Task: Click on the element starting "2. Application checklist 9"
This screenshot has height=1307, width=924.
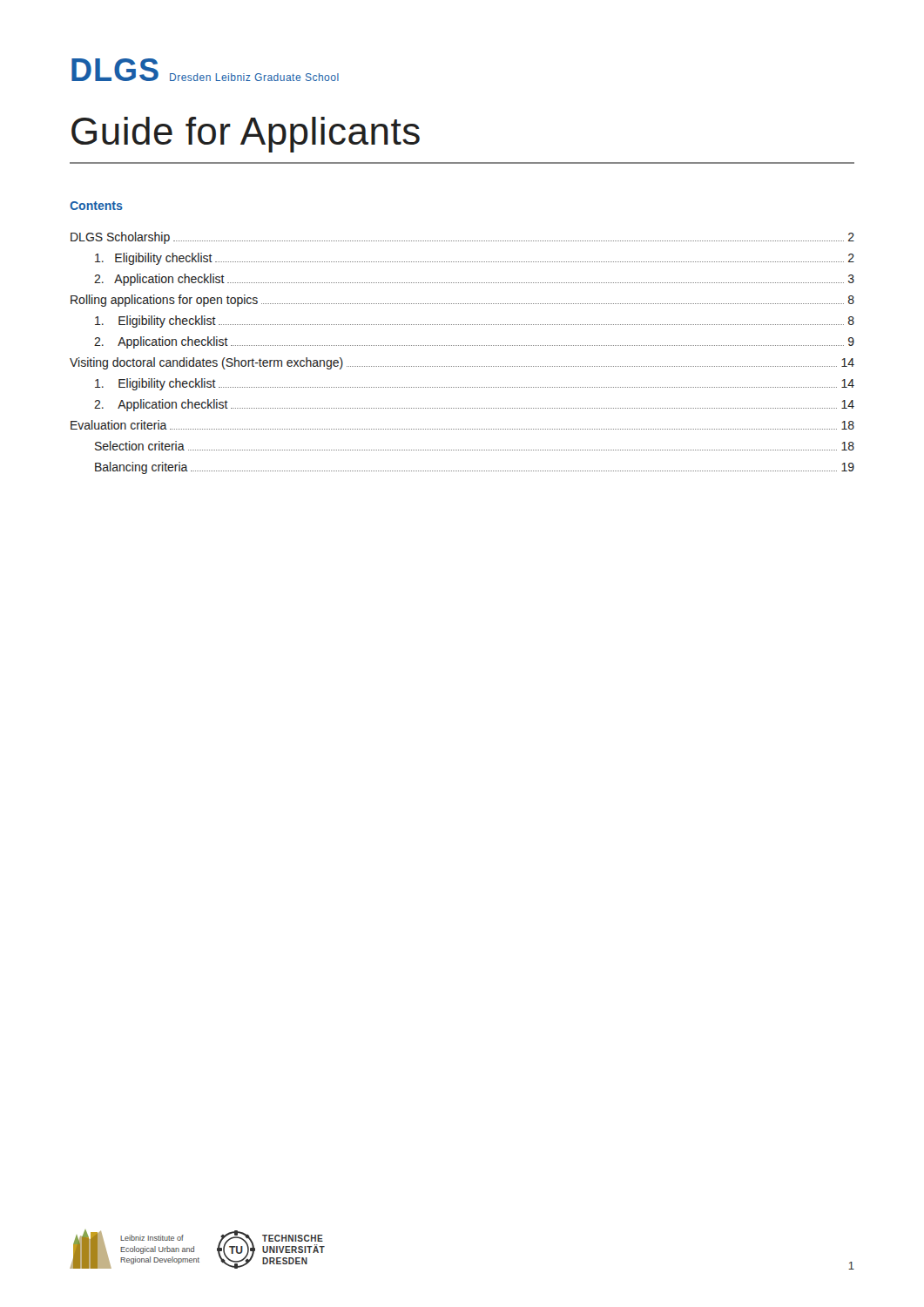Action: pyautogui.click(x=462, y=342)
